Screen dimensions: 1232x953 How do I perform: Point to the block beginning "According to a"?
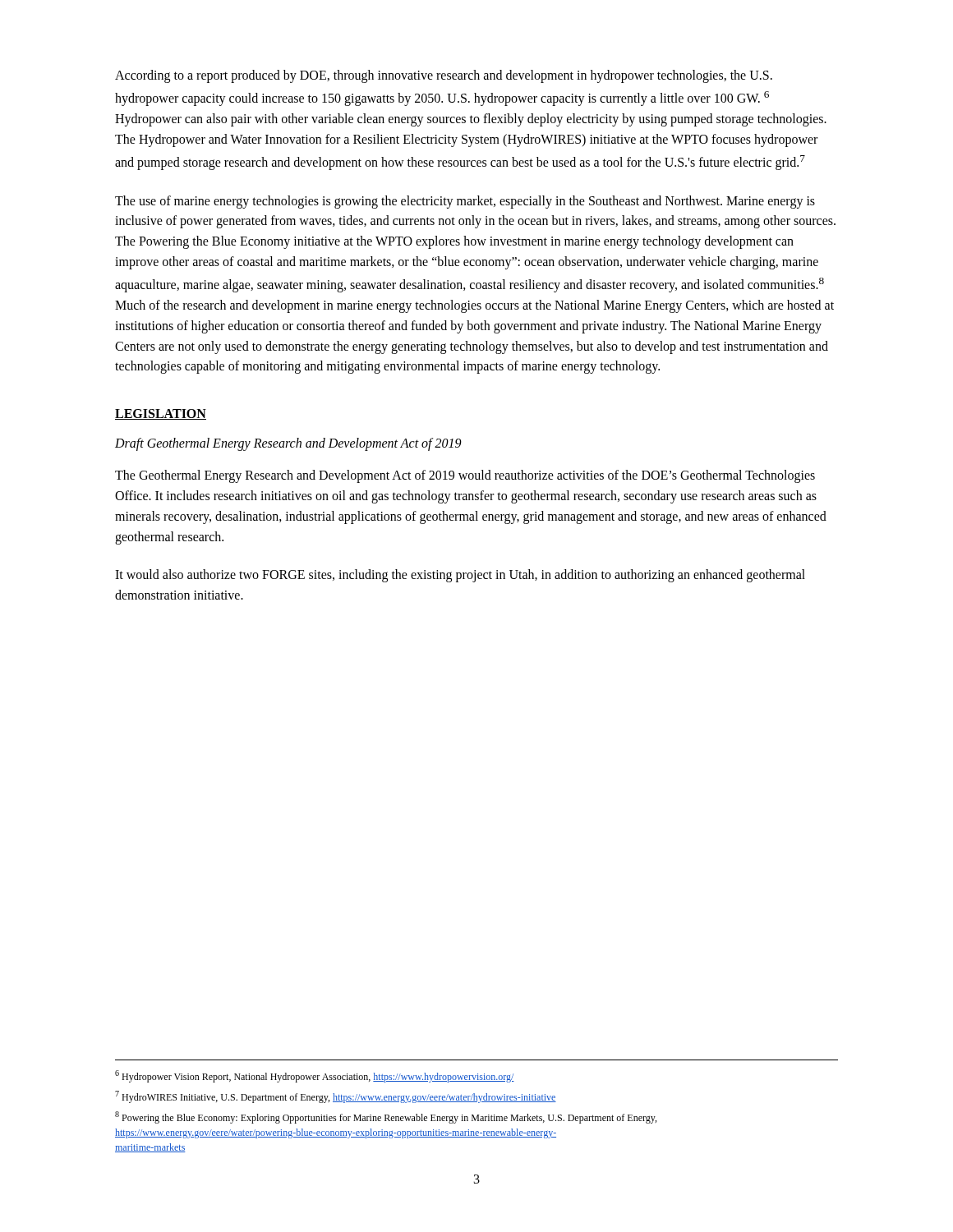[471, 119]
